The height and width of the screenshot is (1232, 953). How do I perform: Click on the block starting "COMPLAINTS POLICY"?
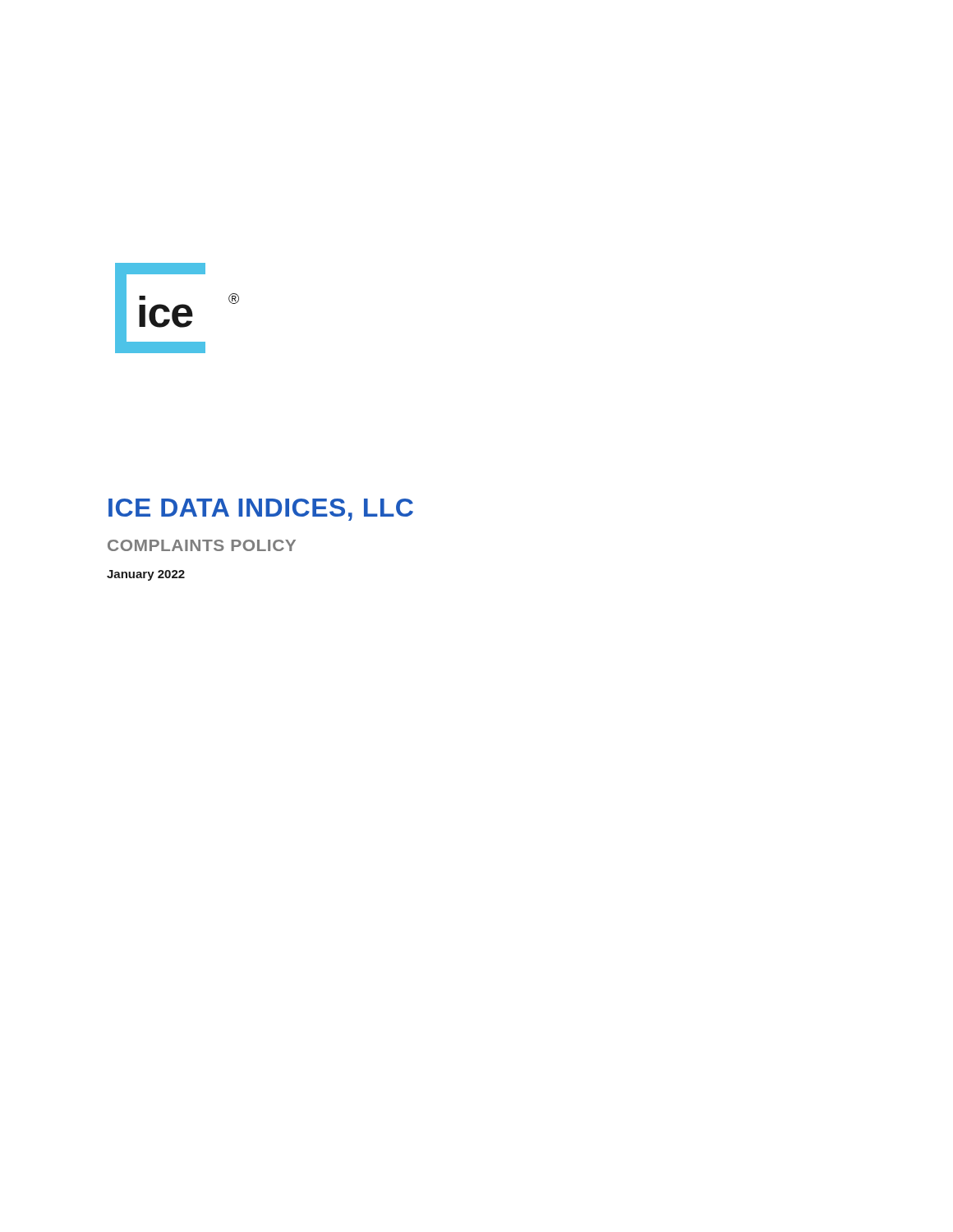(x=202, y=545)
